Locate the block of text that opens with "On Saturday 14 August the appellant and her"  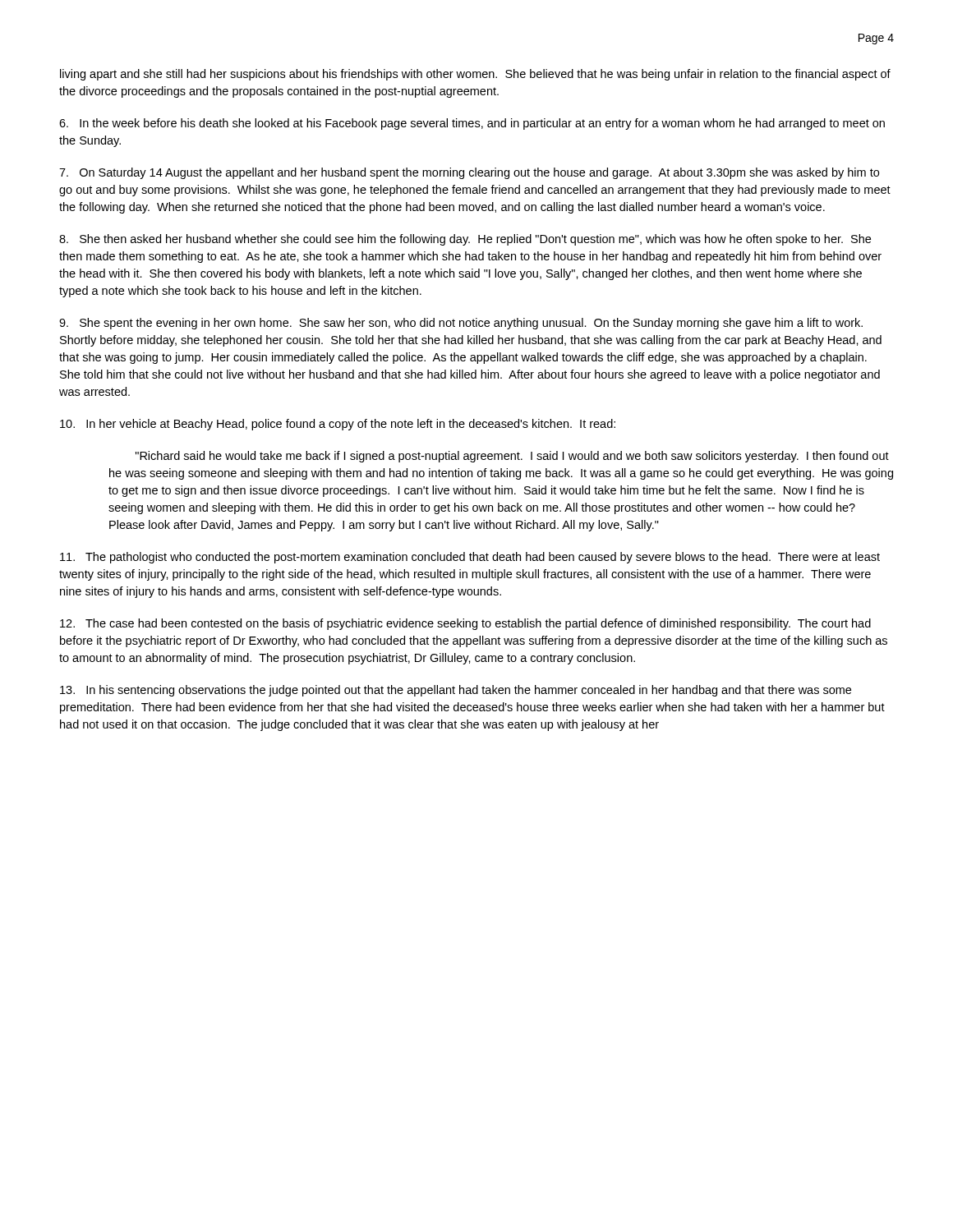475,190
